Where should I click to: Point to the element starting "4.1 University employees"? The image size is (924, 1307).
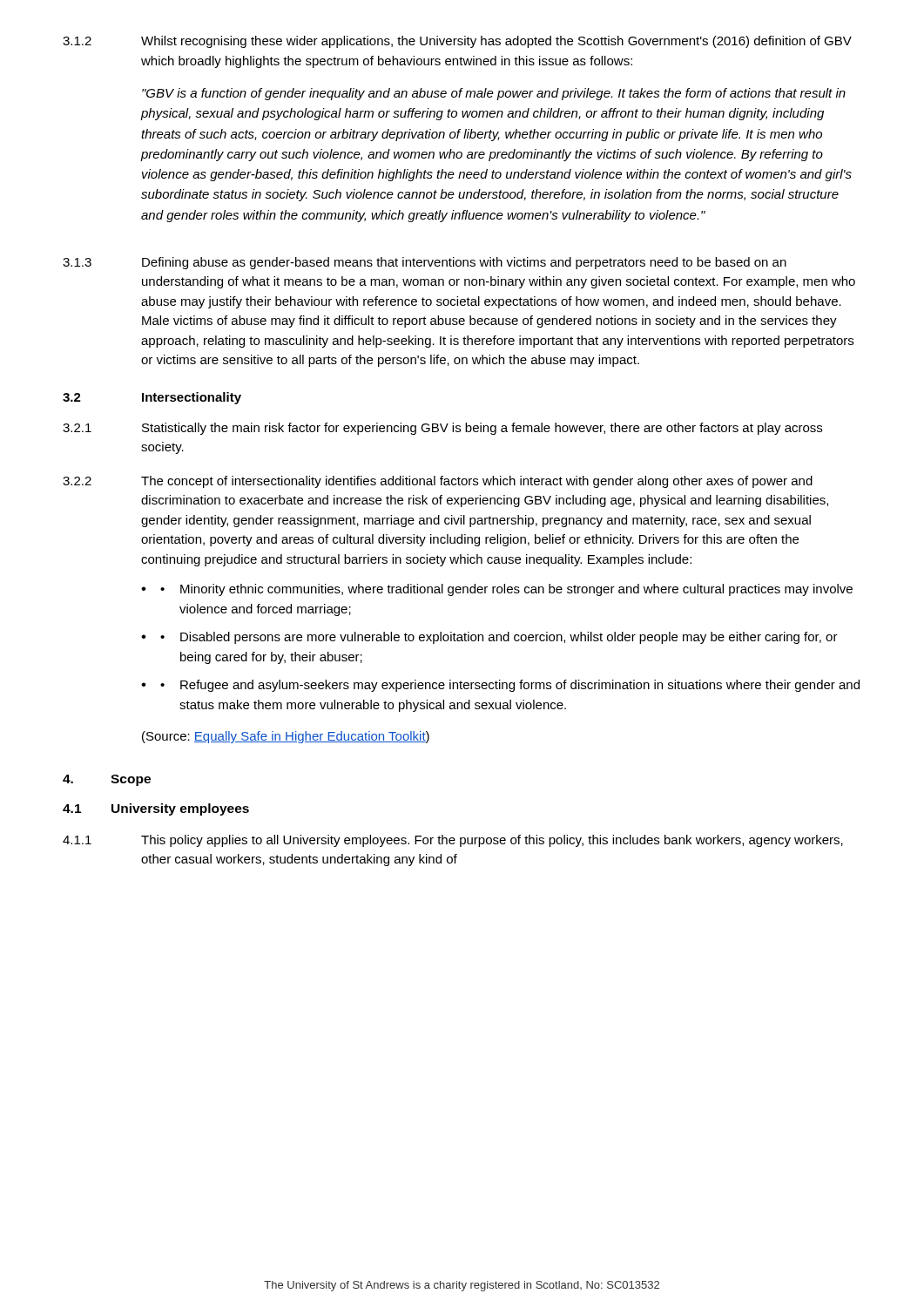156,808
